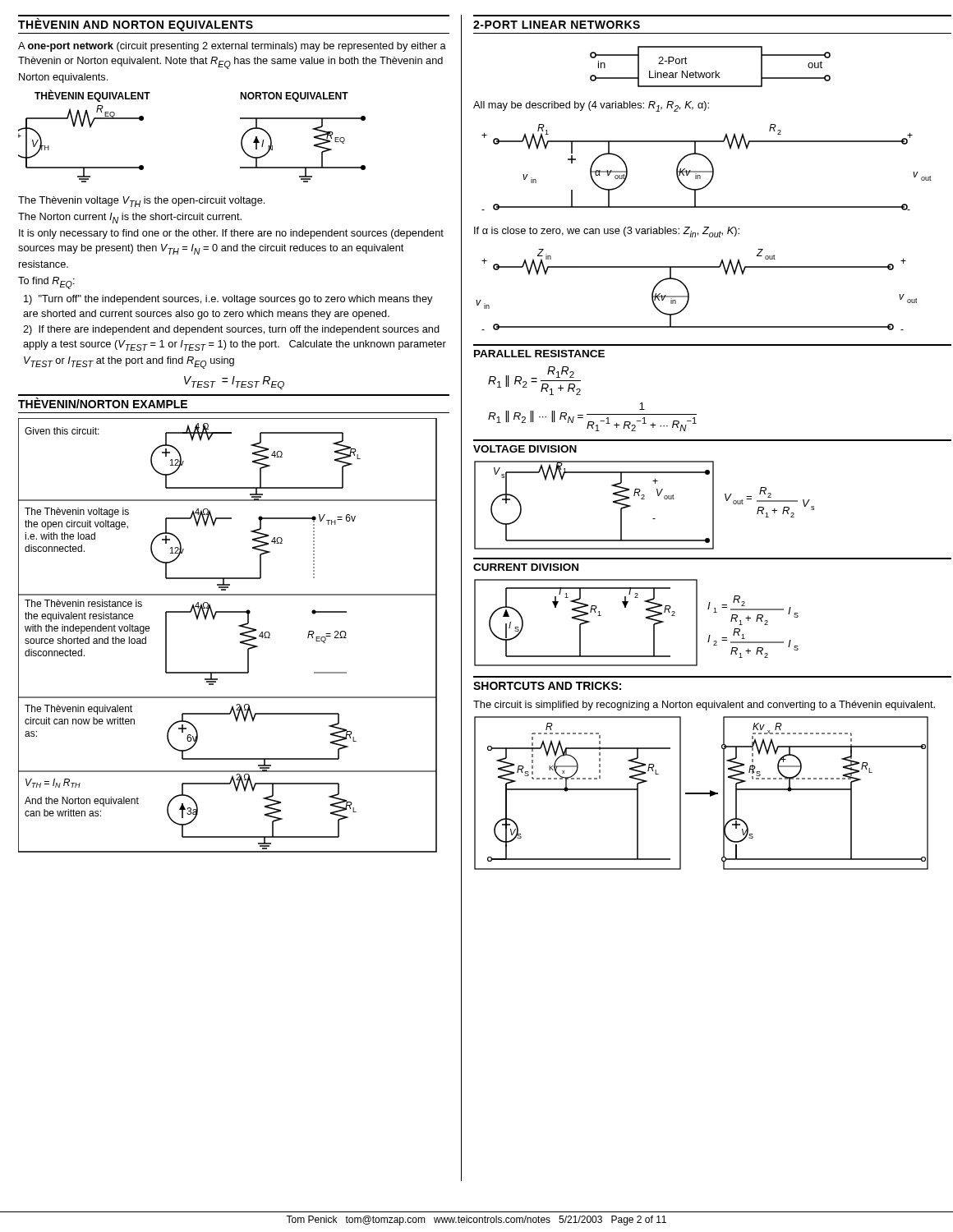Find the block on this page that starts "2) If there are independent"
Screen dimensions: 1232x953
pyautogui.click(x=234, y=346)
